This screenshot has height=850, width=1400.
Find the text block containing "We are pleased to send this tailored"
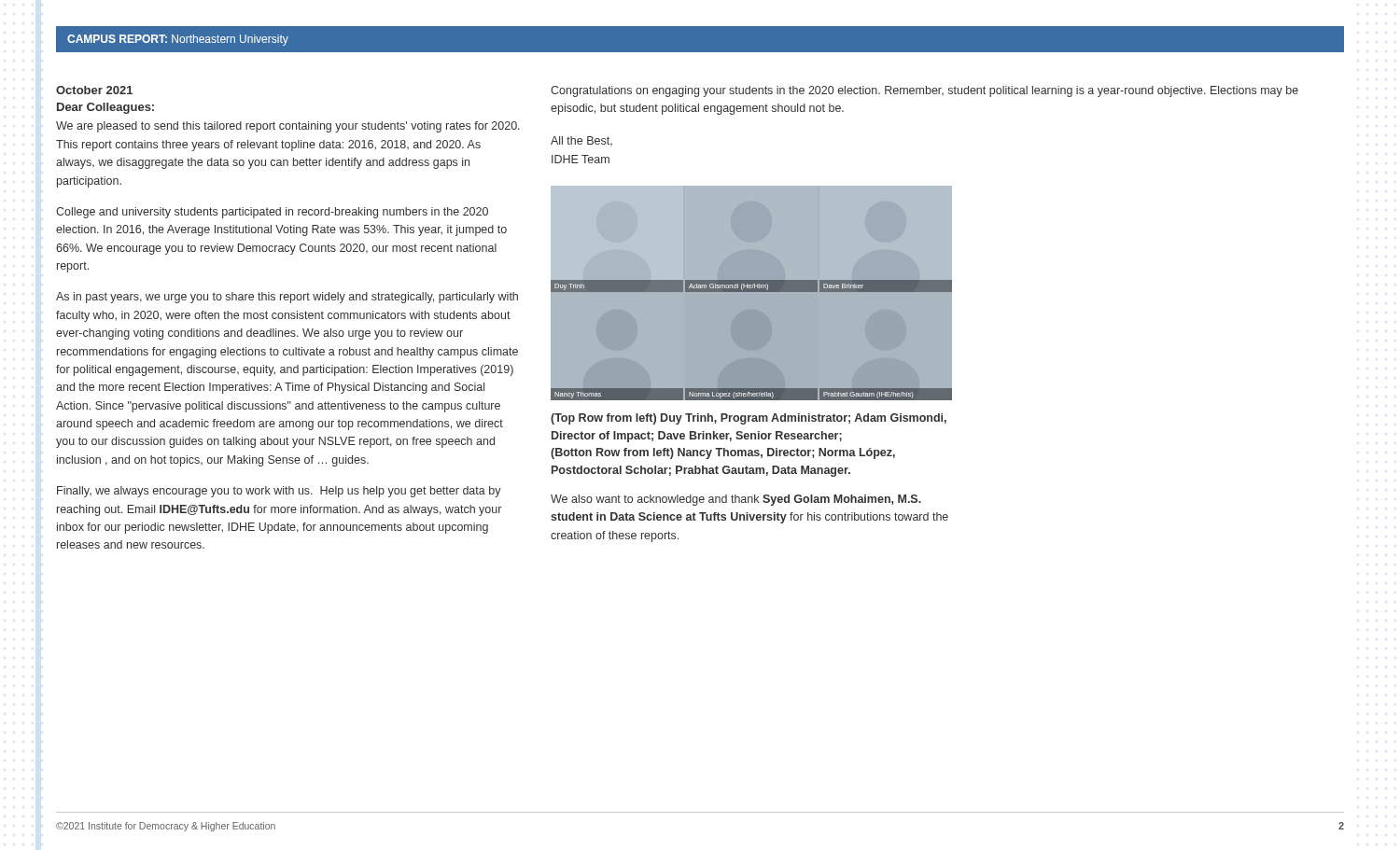point(288,153)
